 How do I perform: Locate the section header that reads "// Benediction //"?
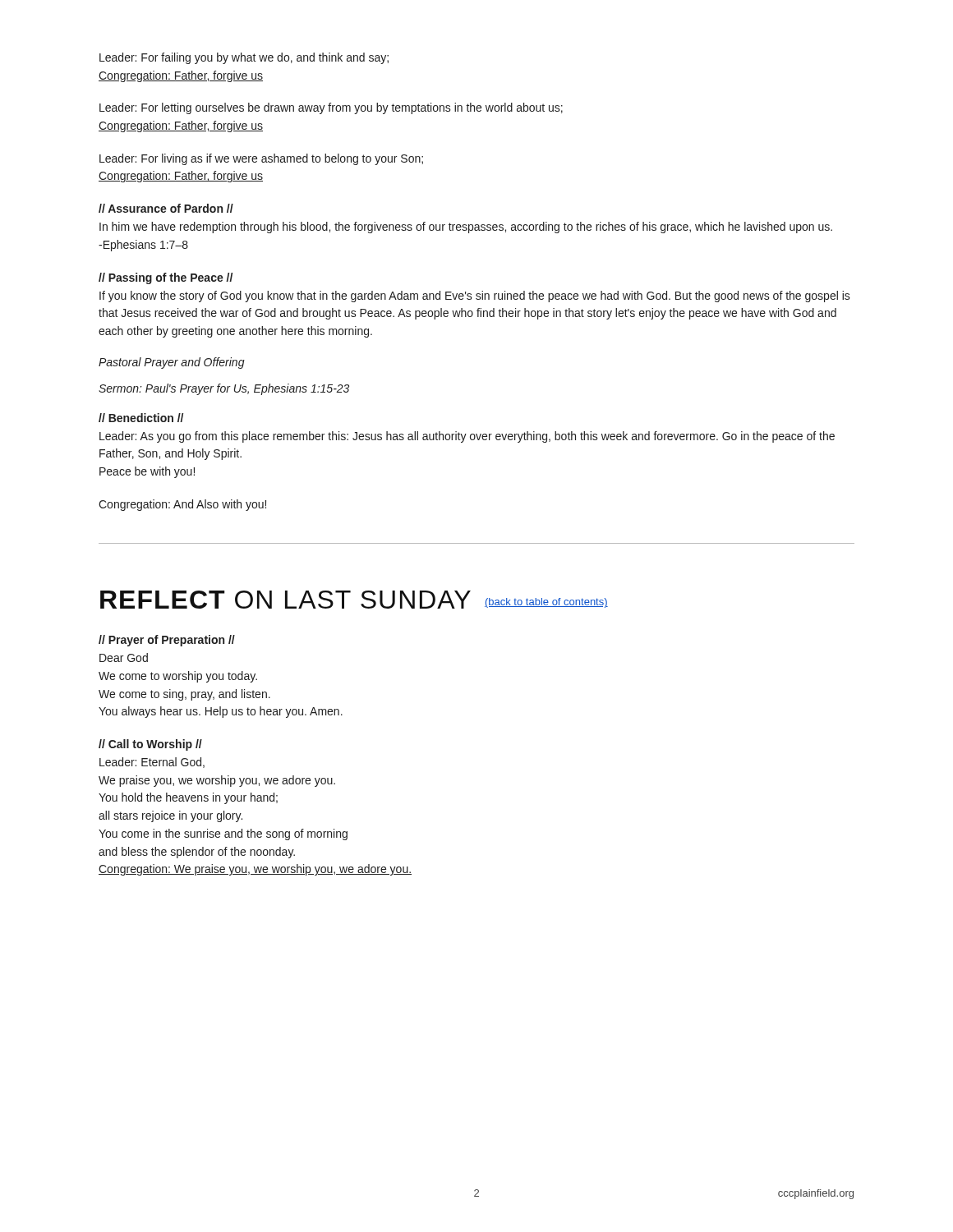coord(141,418)
